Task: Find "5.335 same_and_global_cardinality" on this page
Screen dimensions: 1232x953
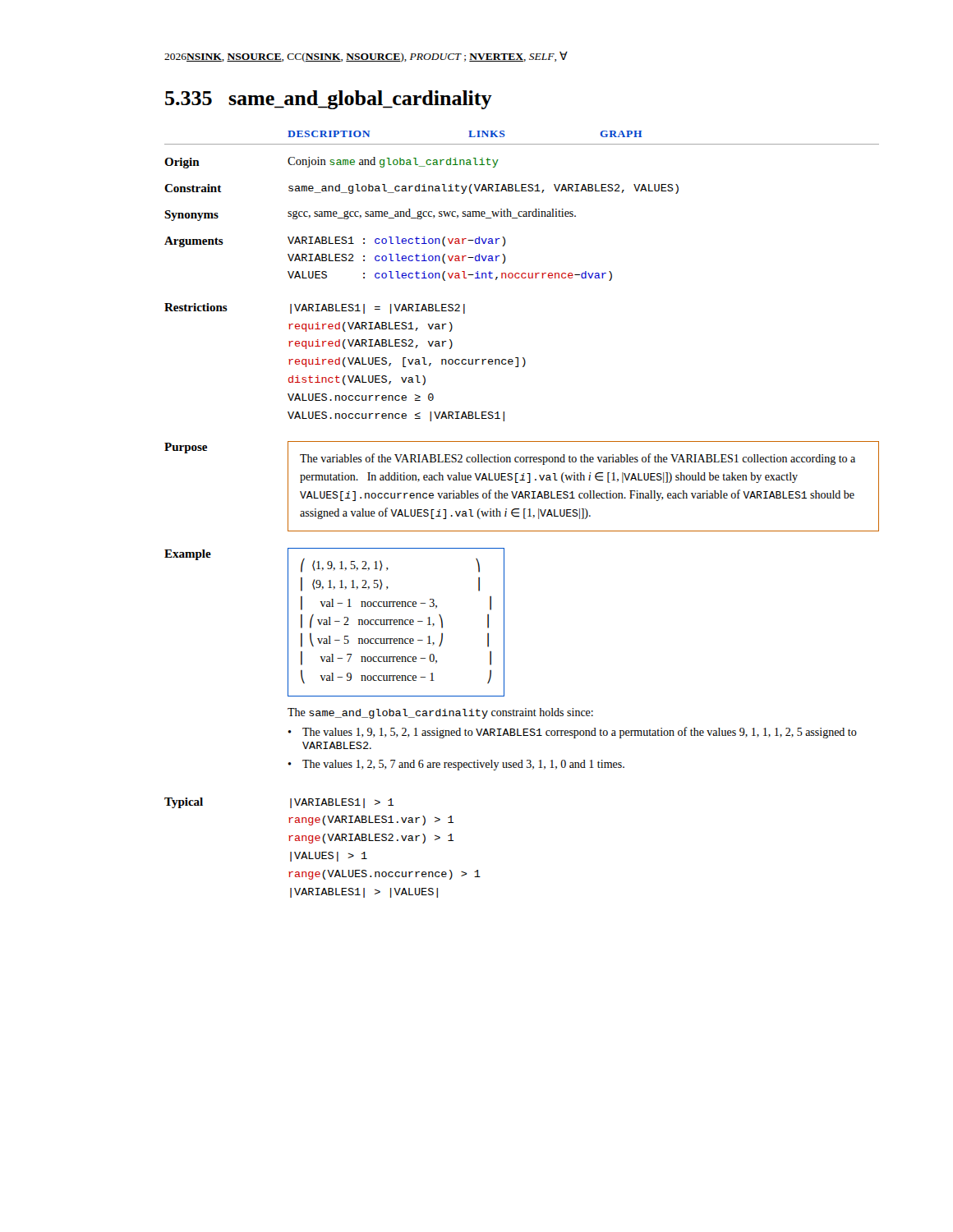Action: (328, 98)
